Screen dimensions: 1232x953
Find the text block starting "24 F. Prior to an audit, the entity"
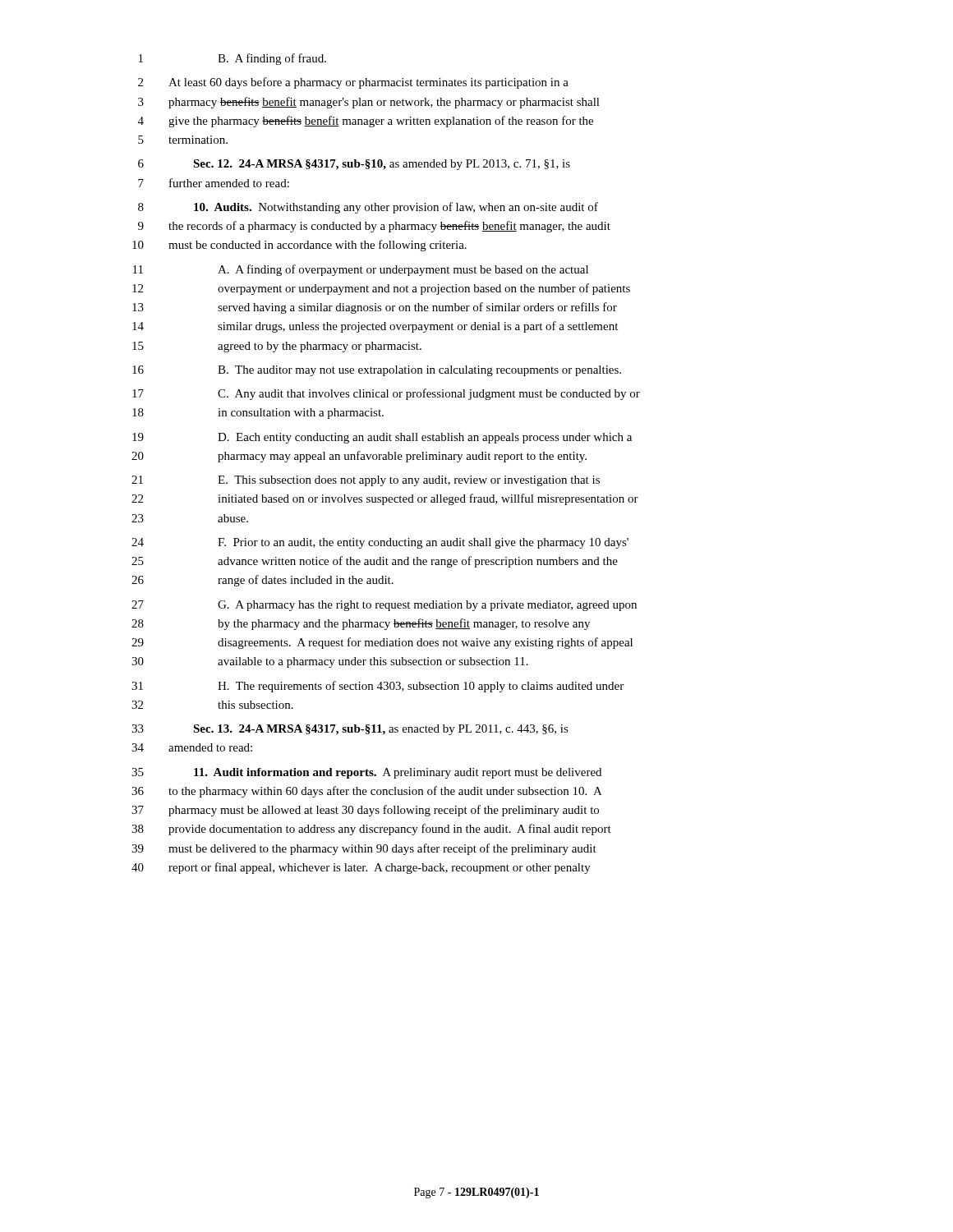click(x=493, y=561)
